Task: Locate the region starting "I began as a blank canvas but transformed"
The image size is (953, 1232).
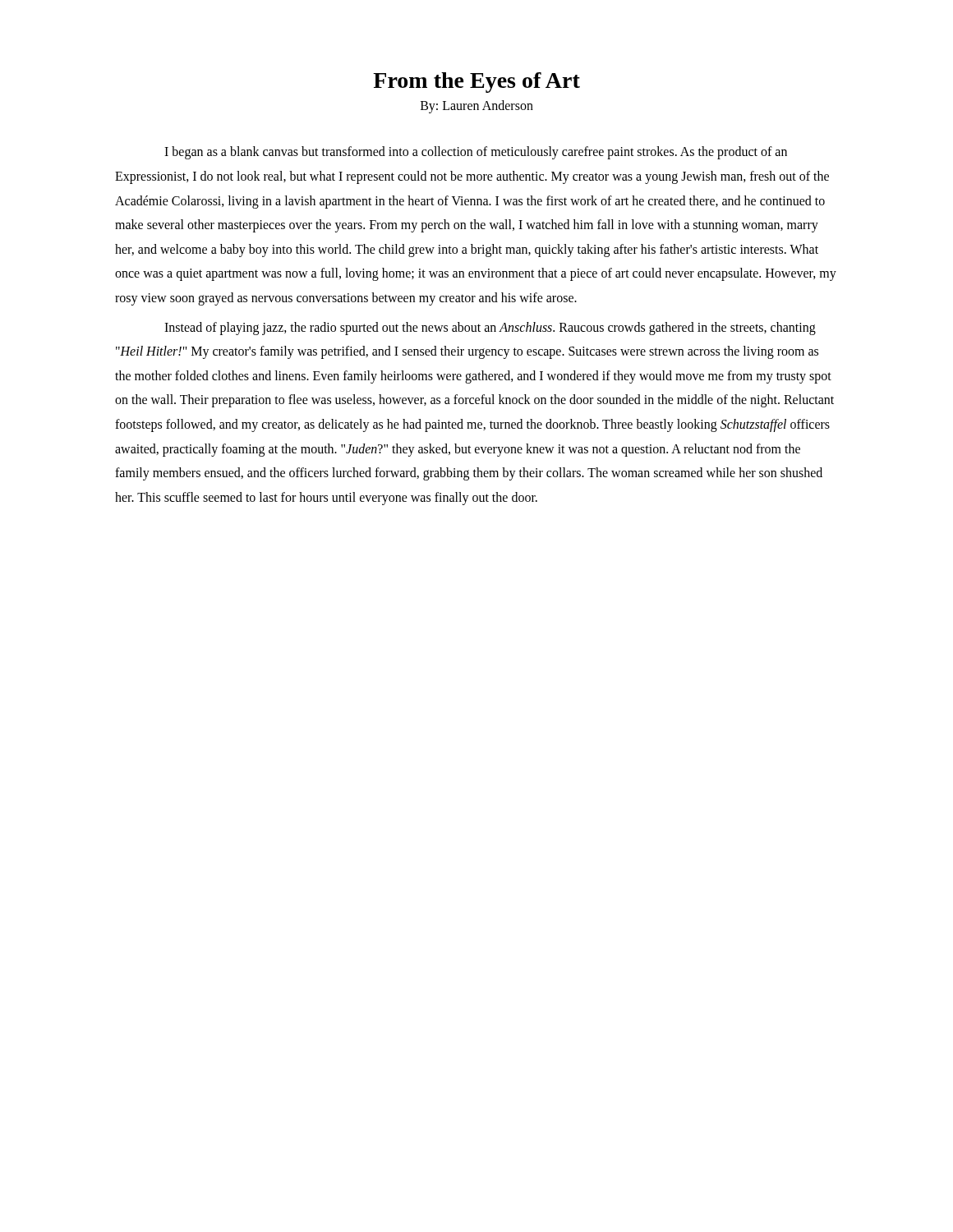Action: [x=476, y=325]
